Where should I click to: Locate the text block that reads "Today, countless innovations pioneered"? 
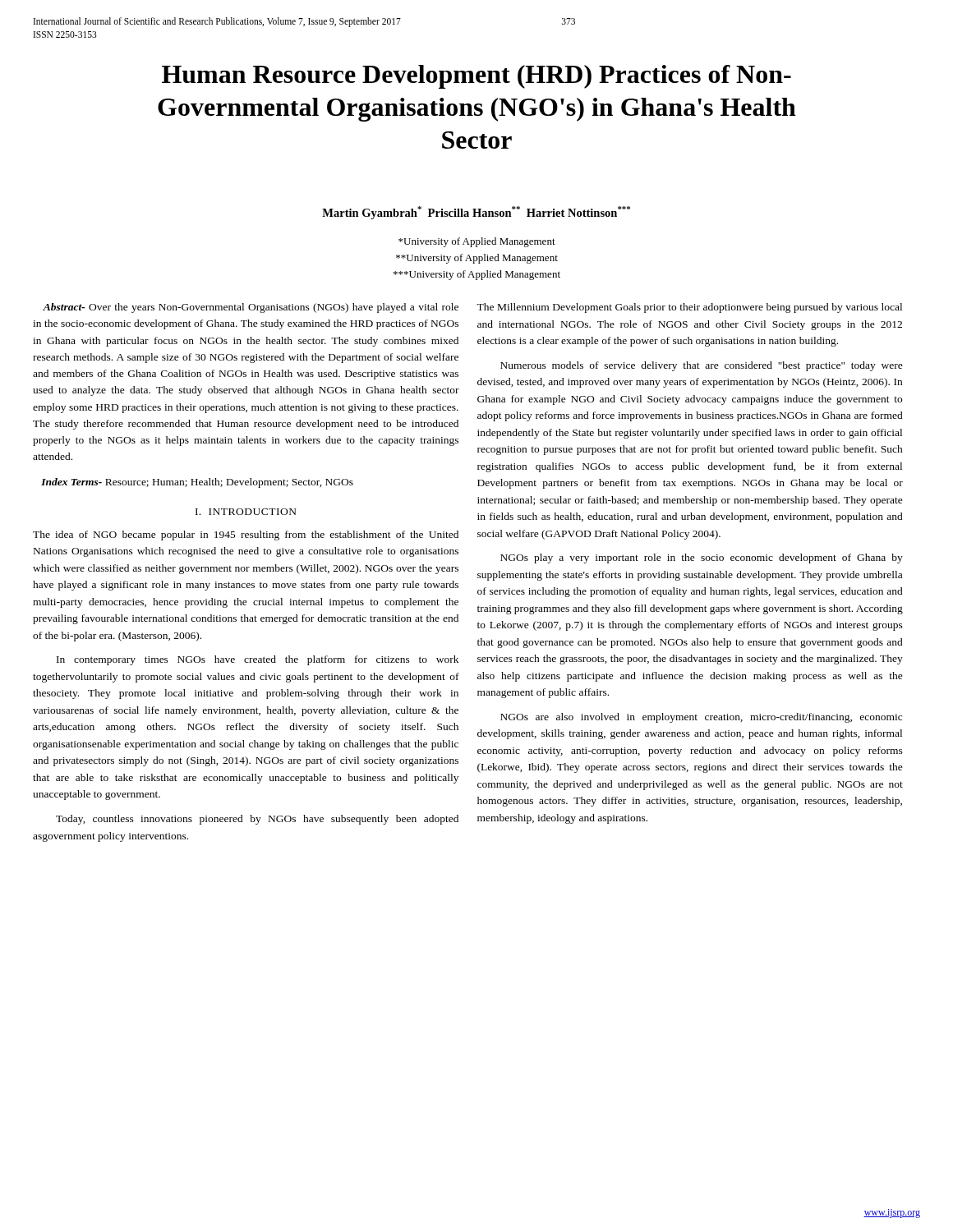click(x=246, y=827)
